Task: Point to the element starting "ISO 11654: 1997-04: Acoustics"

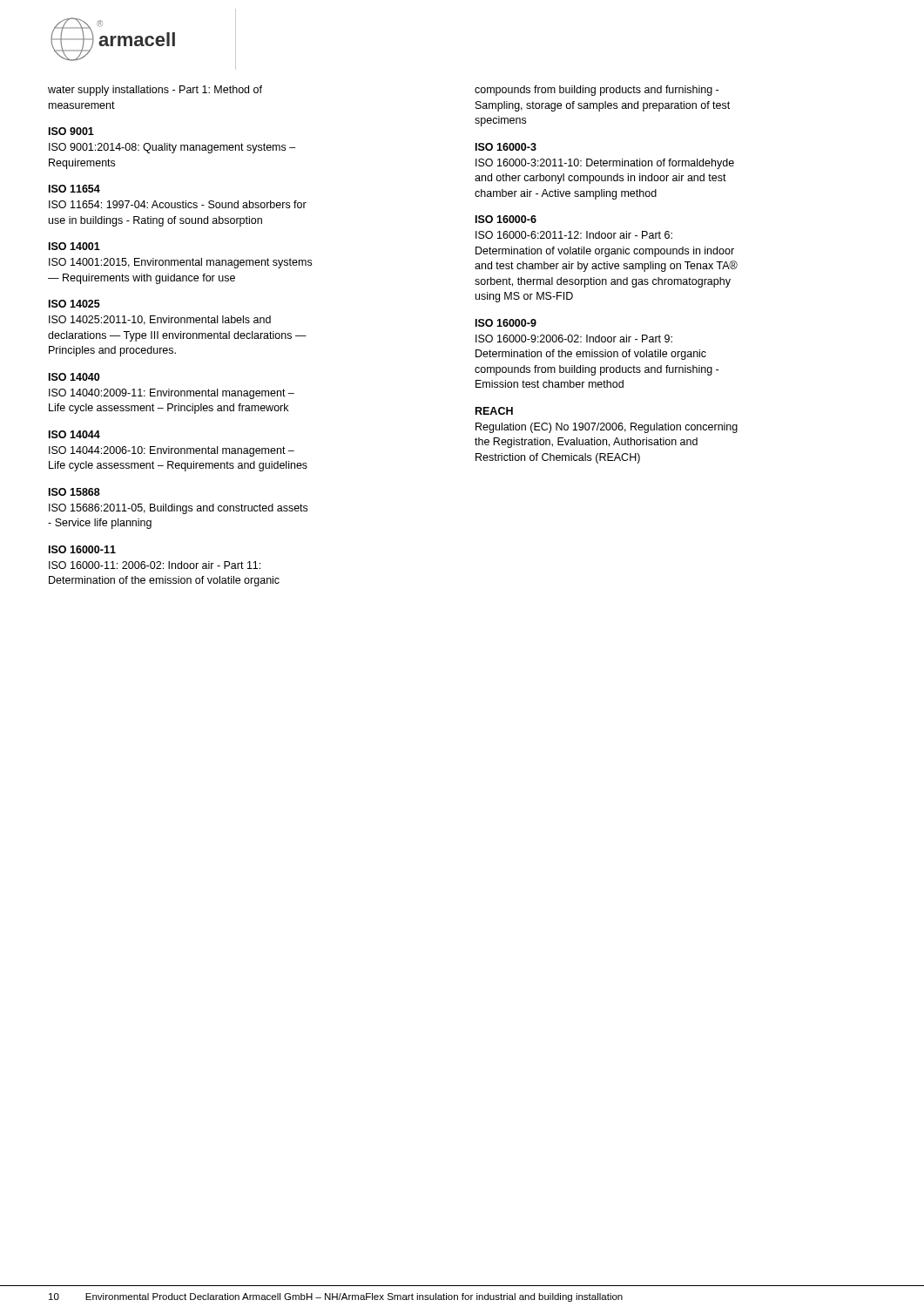Action: coord(177,212)
